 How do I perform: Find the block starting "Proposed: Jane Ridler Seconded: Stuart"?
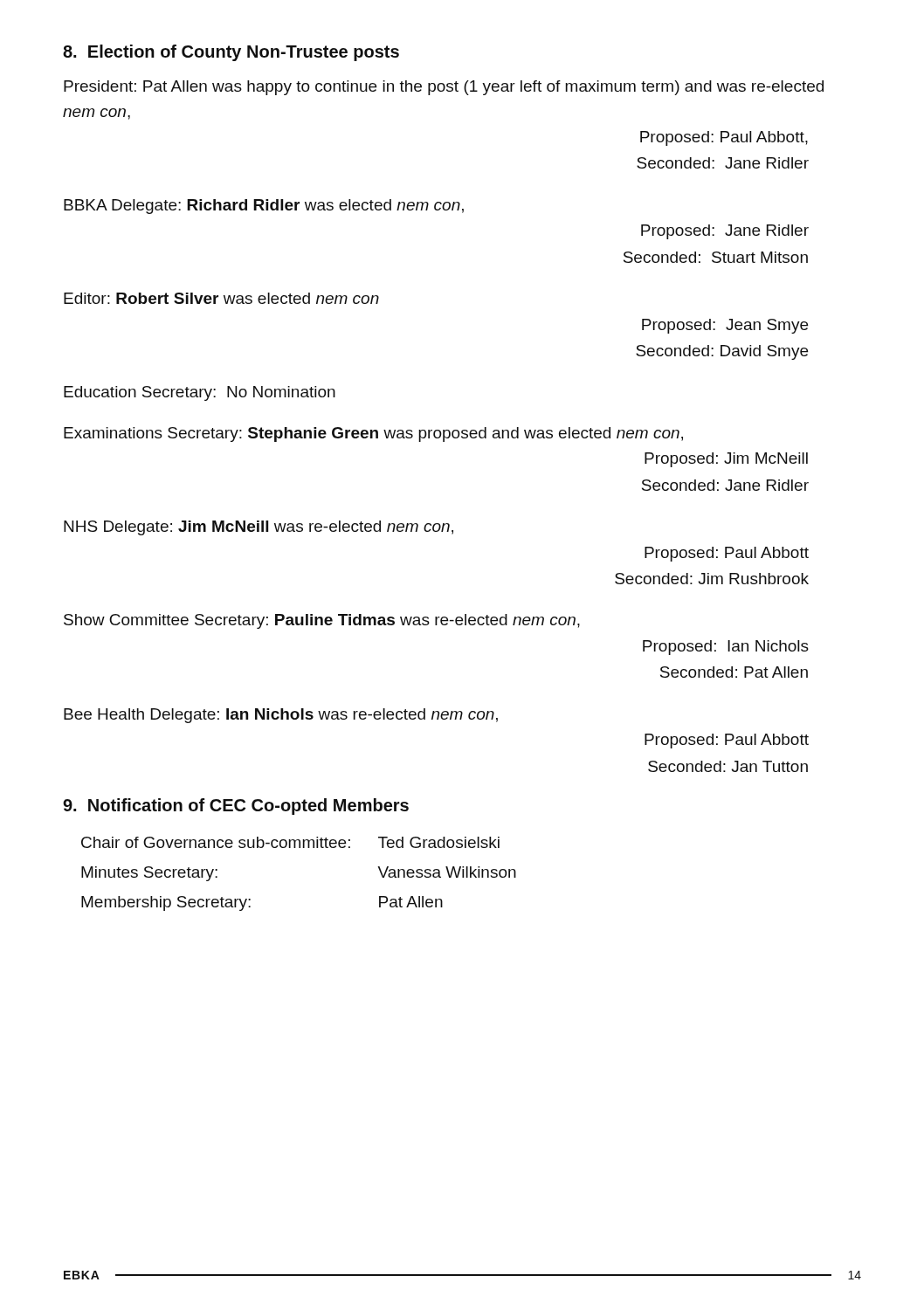[716, 244]
